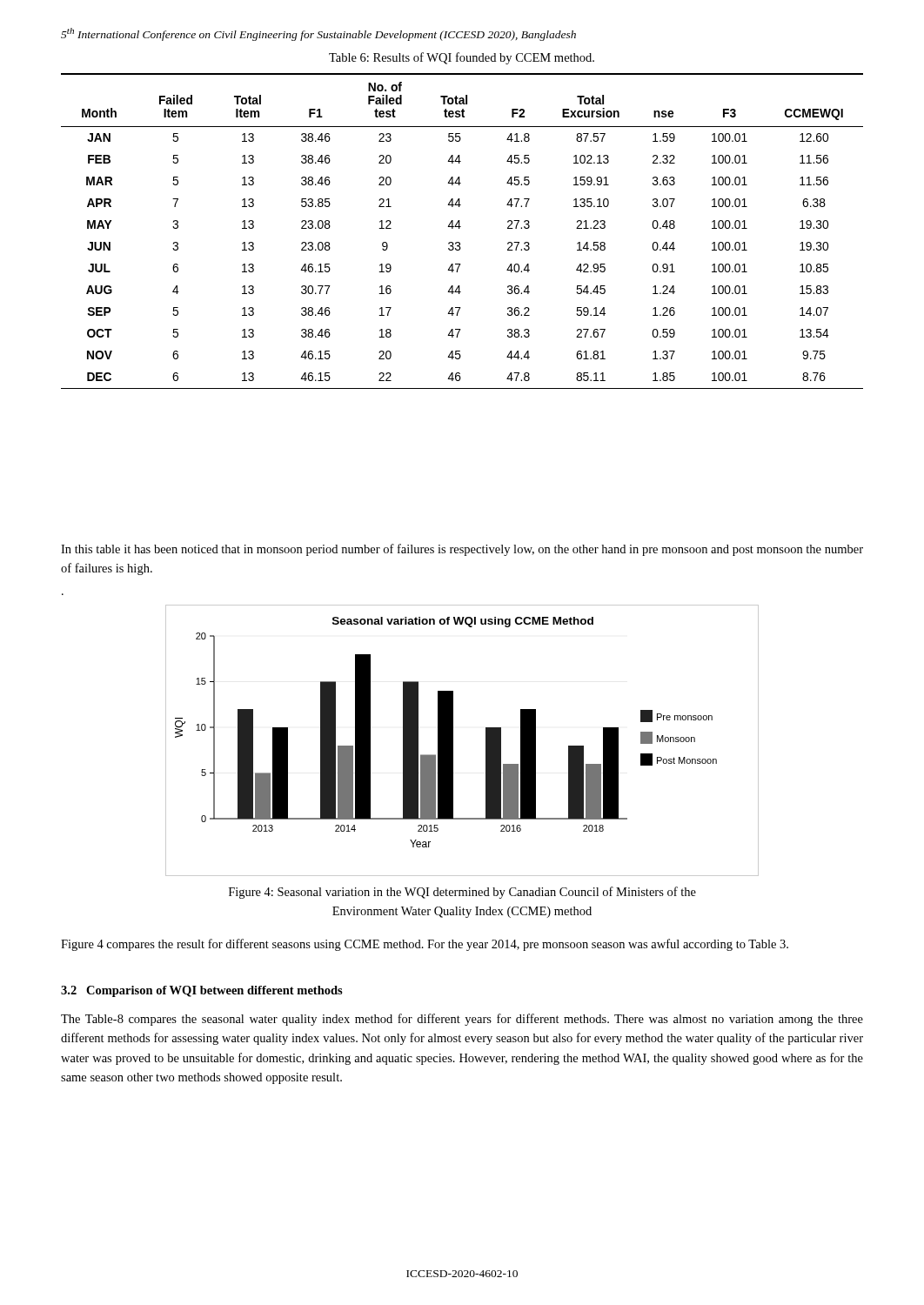The width and height of the screenshot is (924, 1305).
Task: Click on the grouped bar chart
Action: [x=462, y=740]
